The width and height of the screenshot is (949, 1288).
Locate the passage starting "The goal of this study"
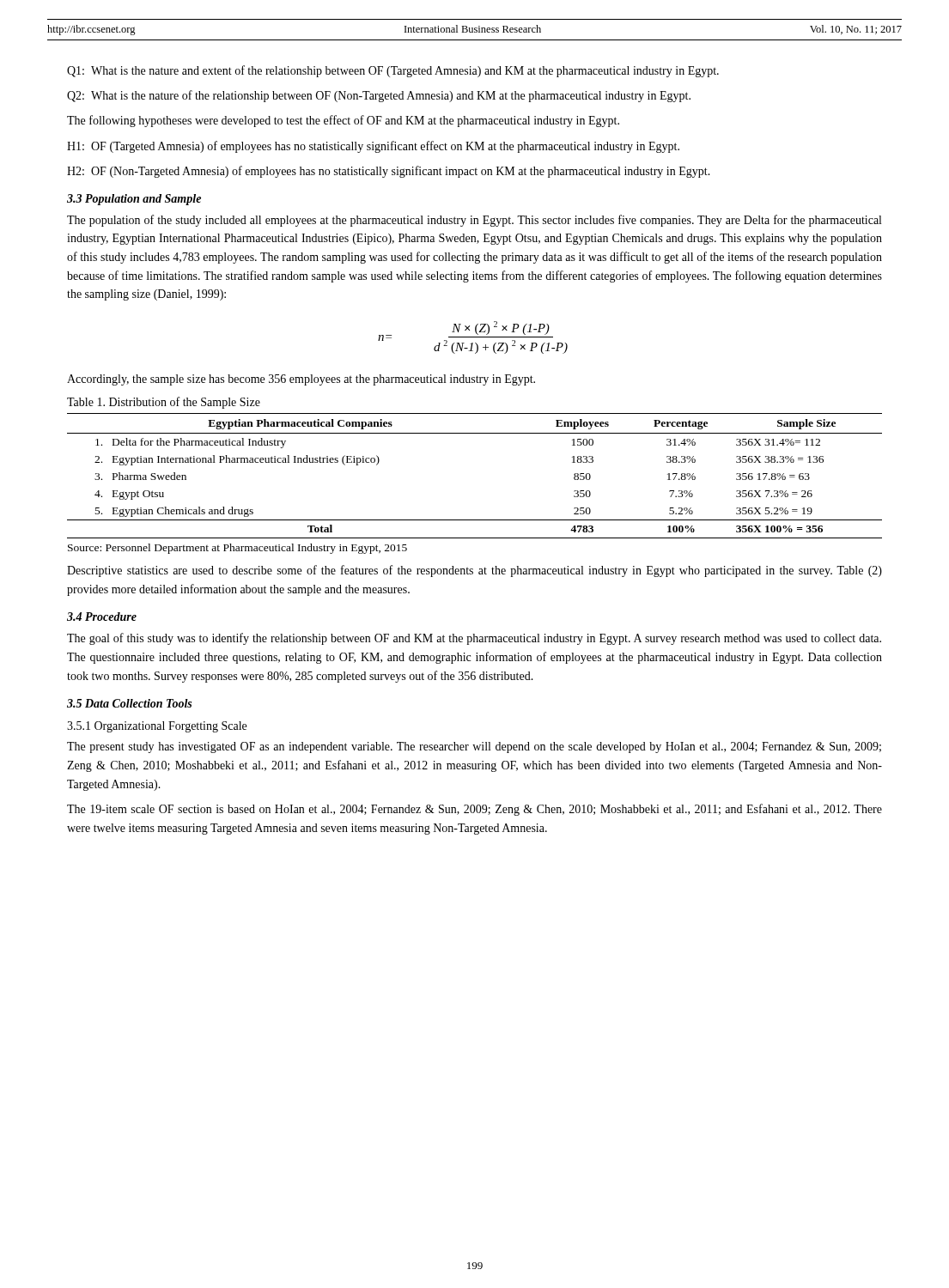(474, 657)
